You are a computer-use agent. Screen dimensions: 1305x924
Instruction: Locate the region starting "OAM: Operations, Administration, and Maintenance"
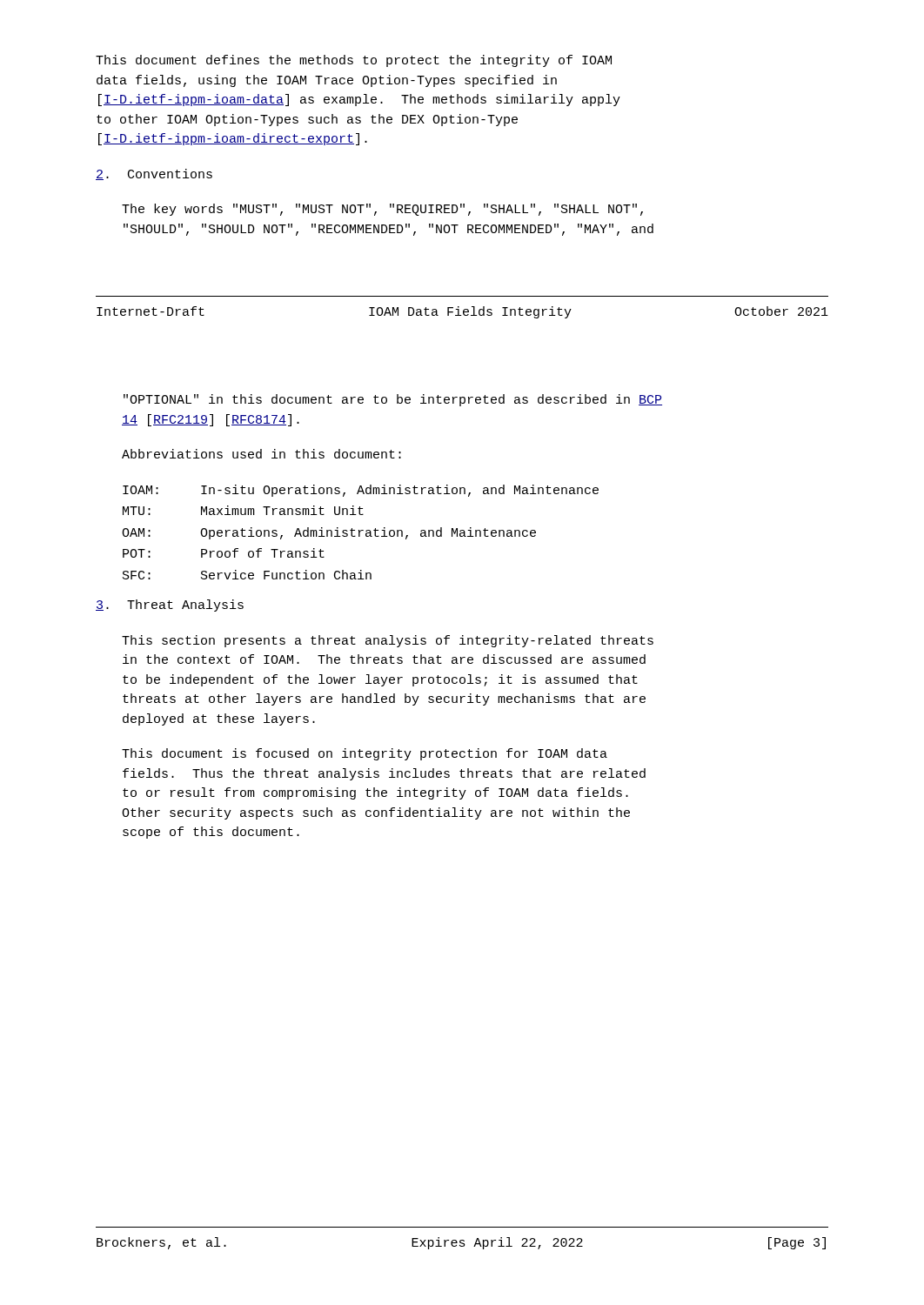tap(475, 534)
